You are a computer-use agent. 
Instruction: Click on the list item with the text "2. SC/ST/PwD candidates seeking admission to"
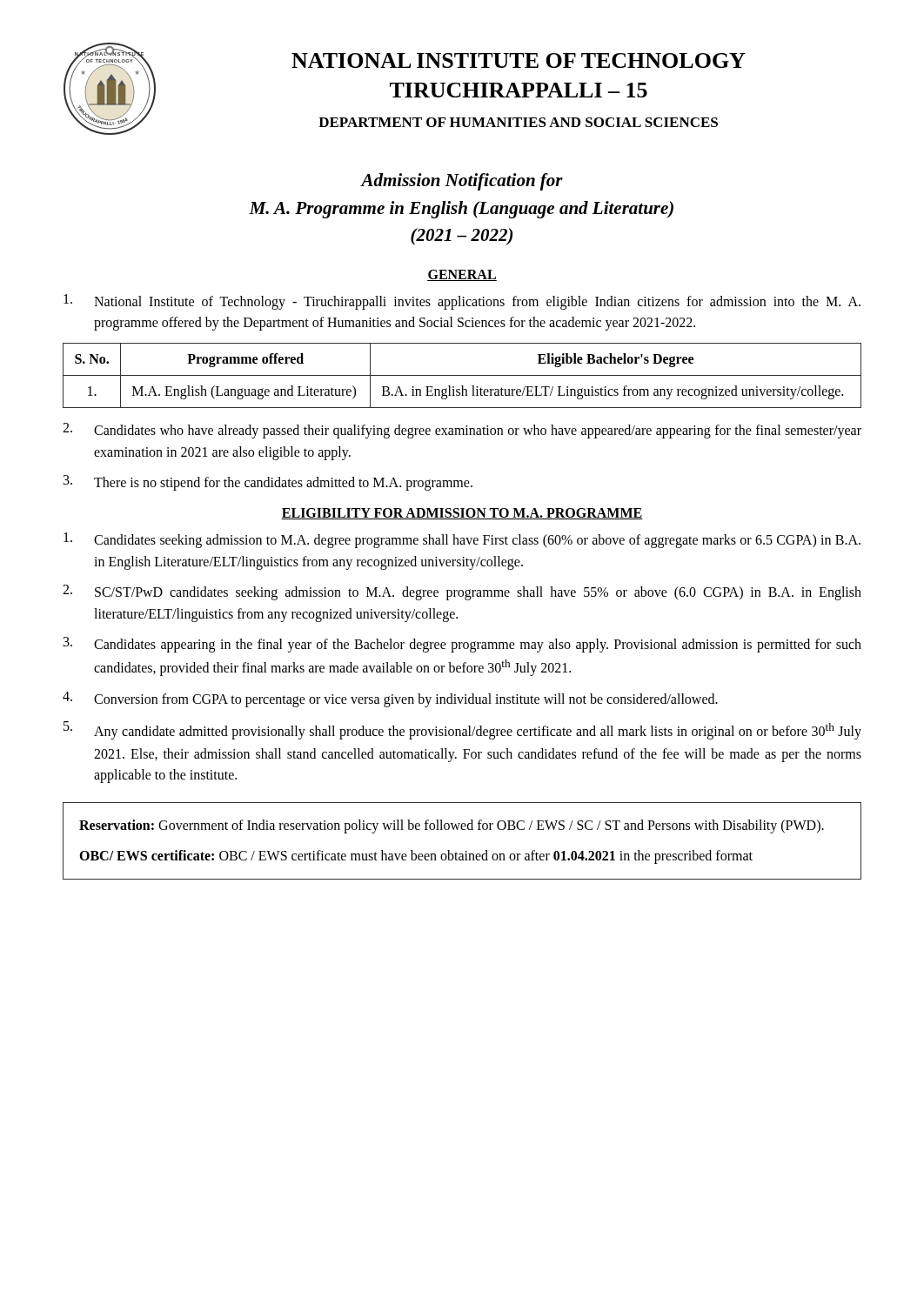click(462, 604)
